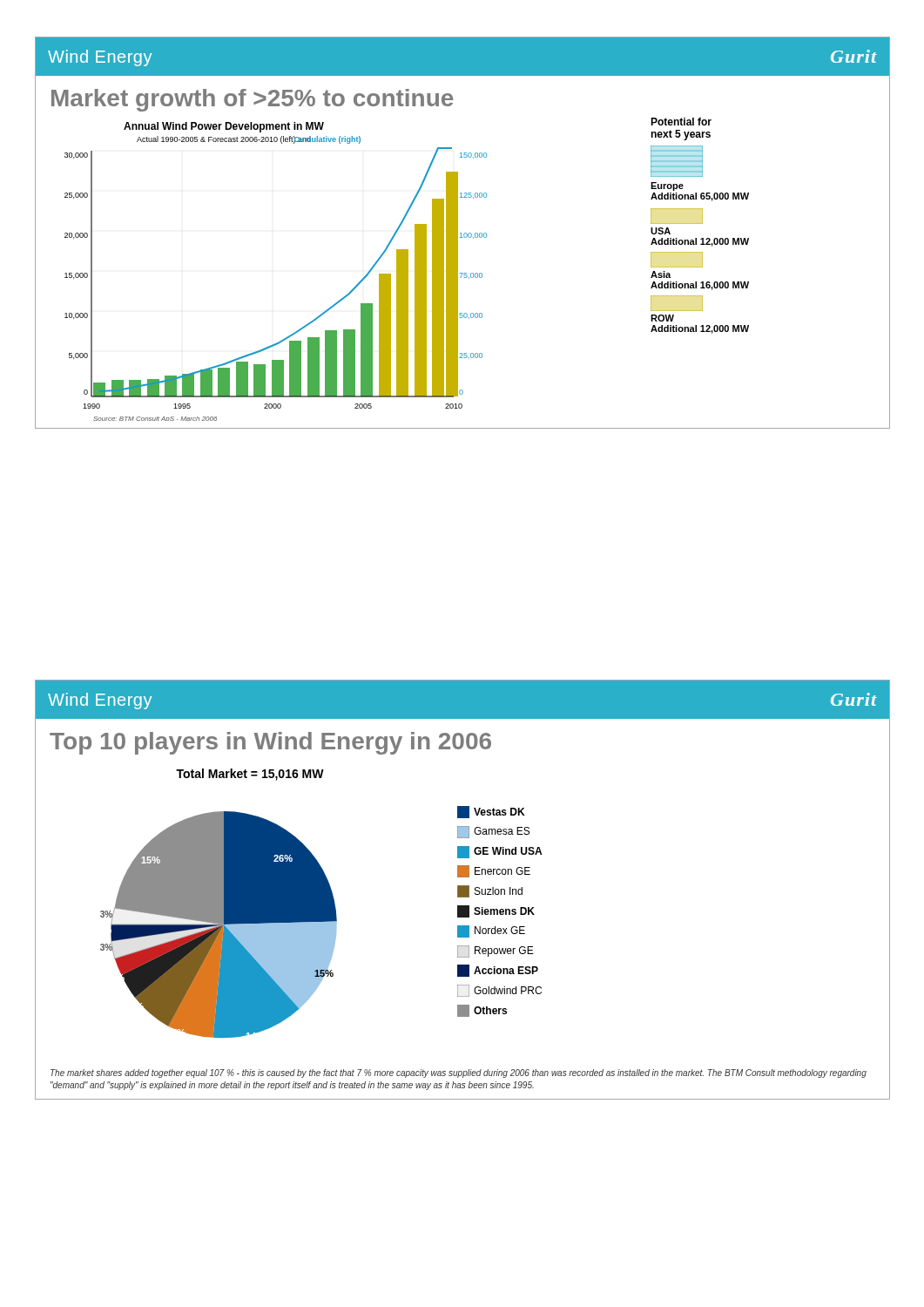The width and height of the screenshot is (924, 1307).
Task: Select the pie chart
Action: 462,911
